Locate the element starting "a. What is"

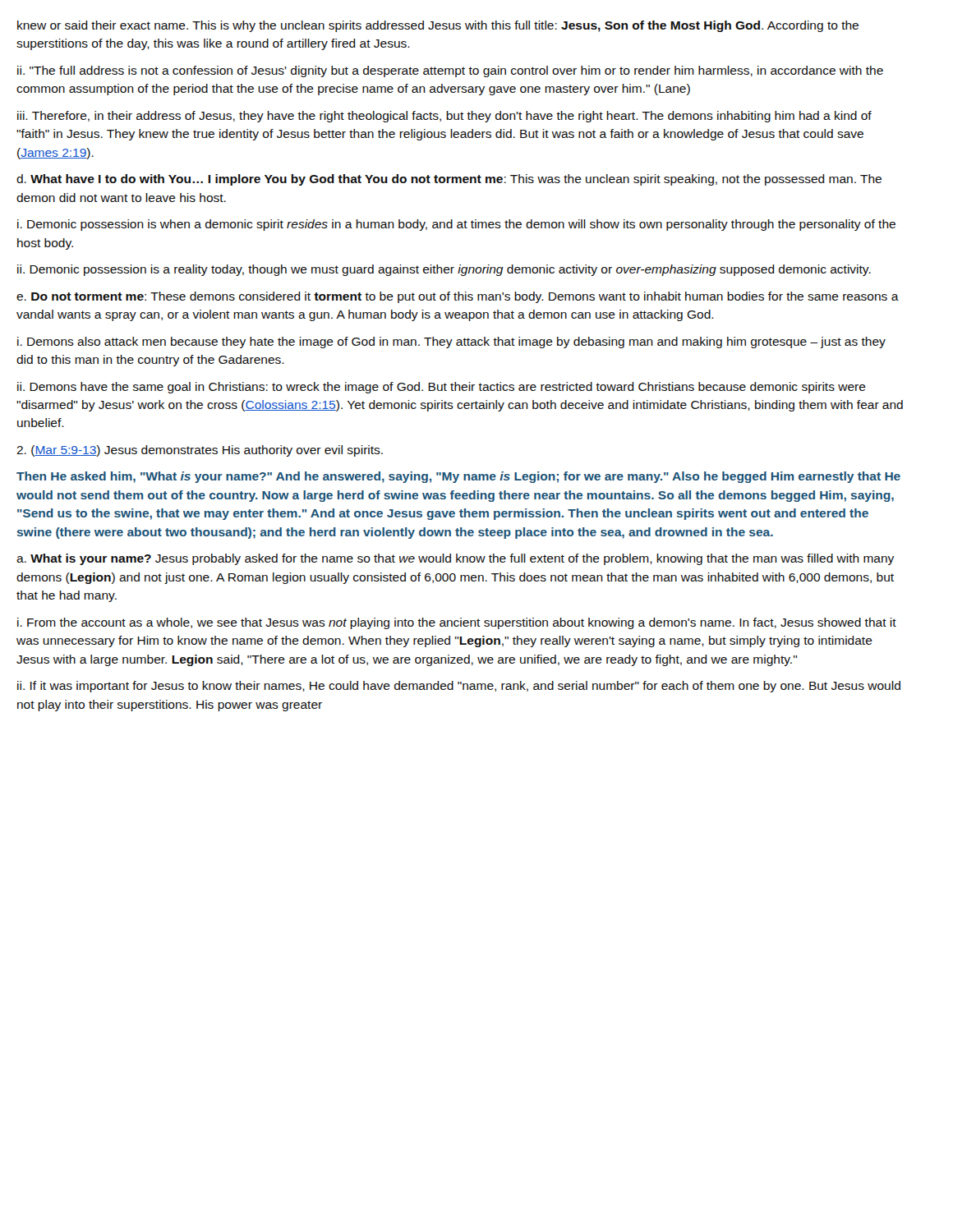[455, 577]
